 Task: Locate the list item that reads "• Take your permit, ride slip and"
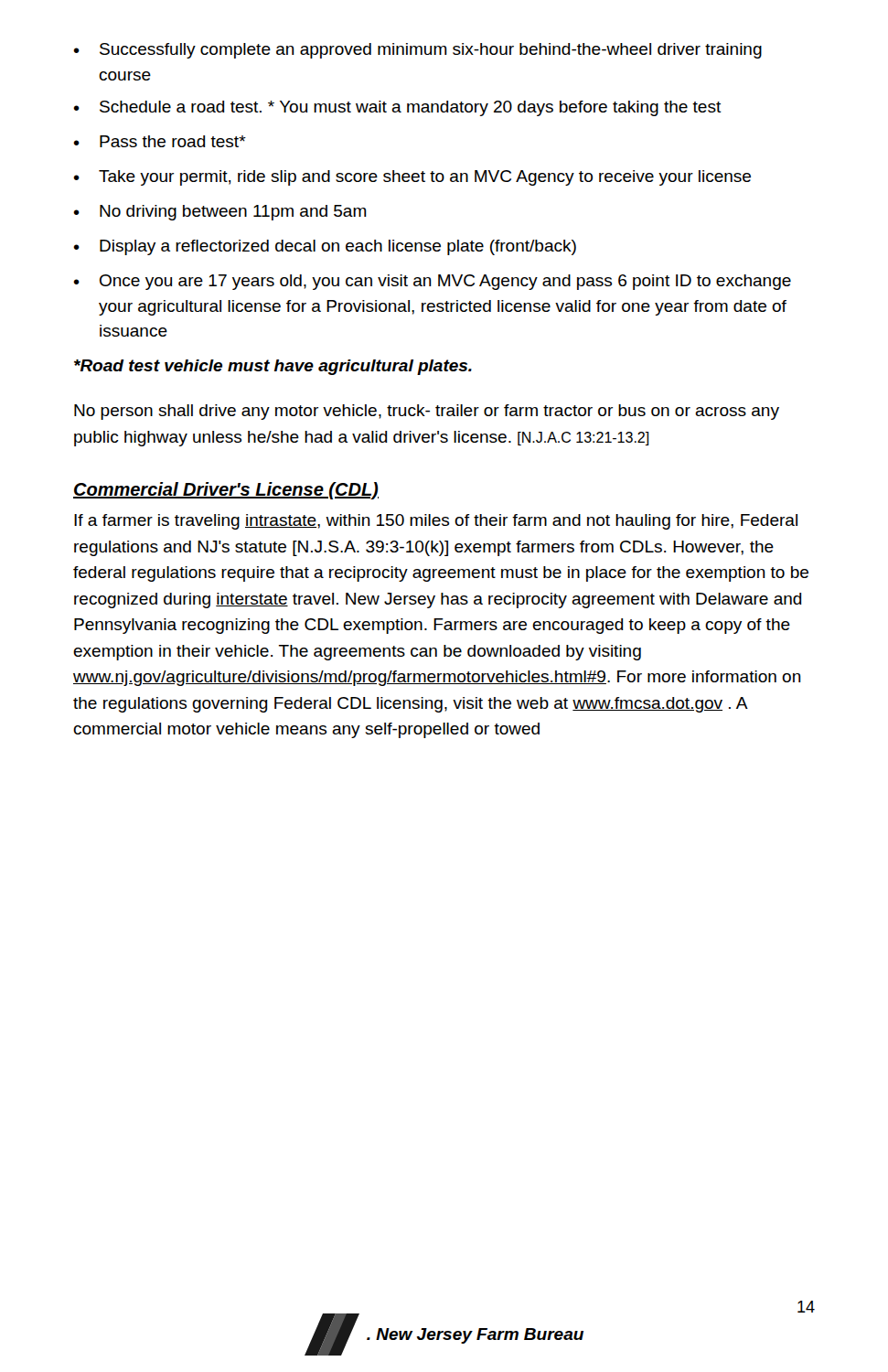coord(444,178)
